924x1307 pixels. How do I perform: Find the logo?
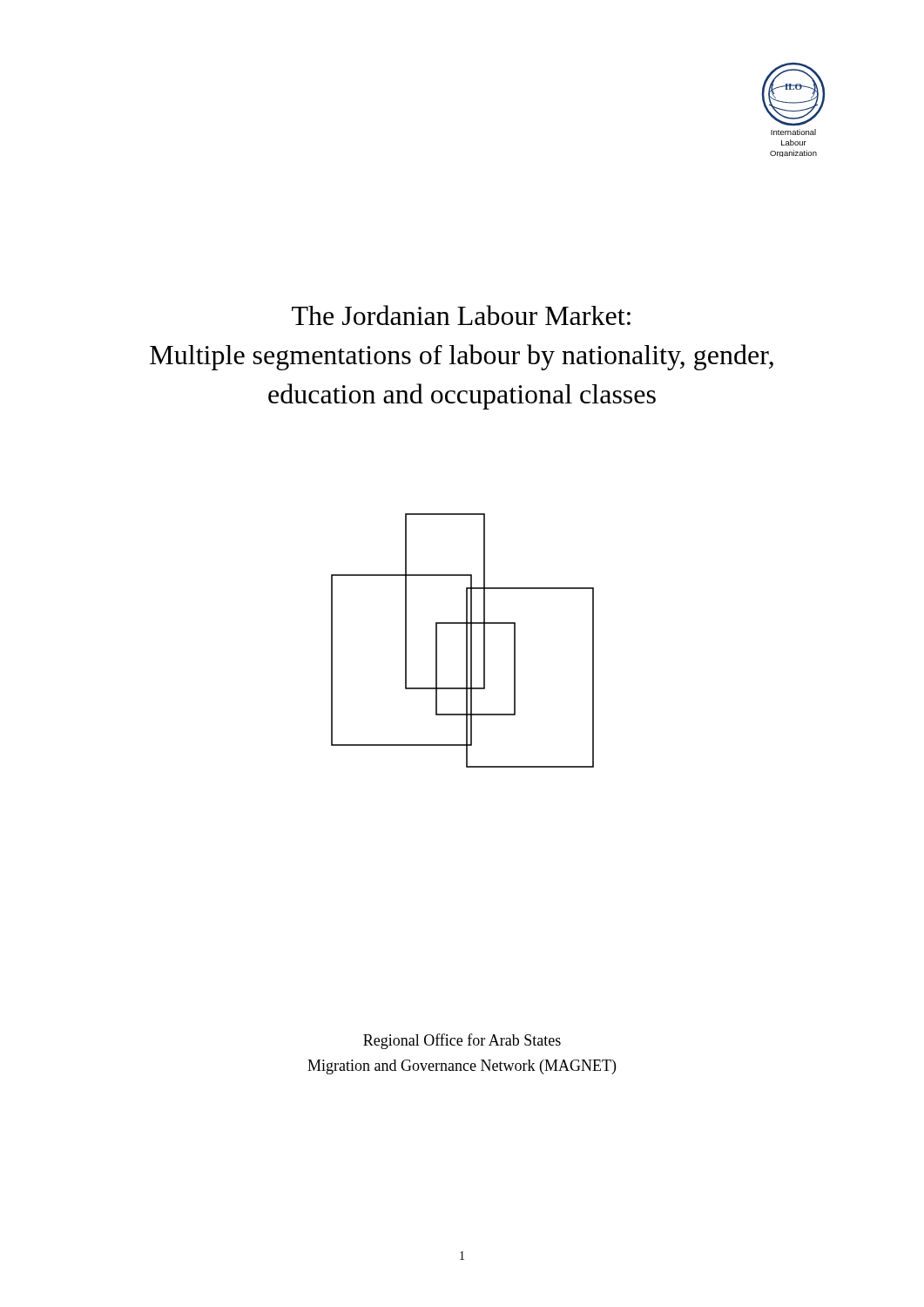pos(793,111)
